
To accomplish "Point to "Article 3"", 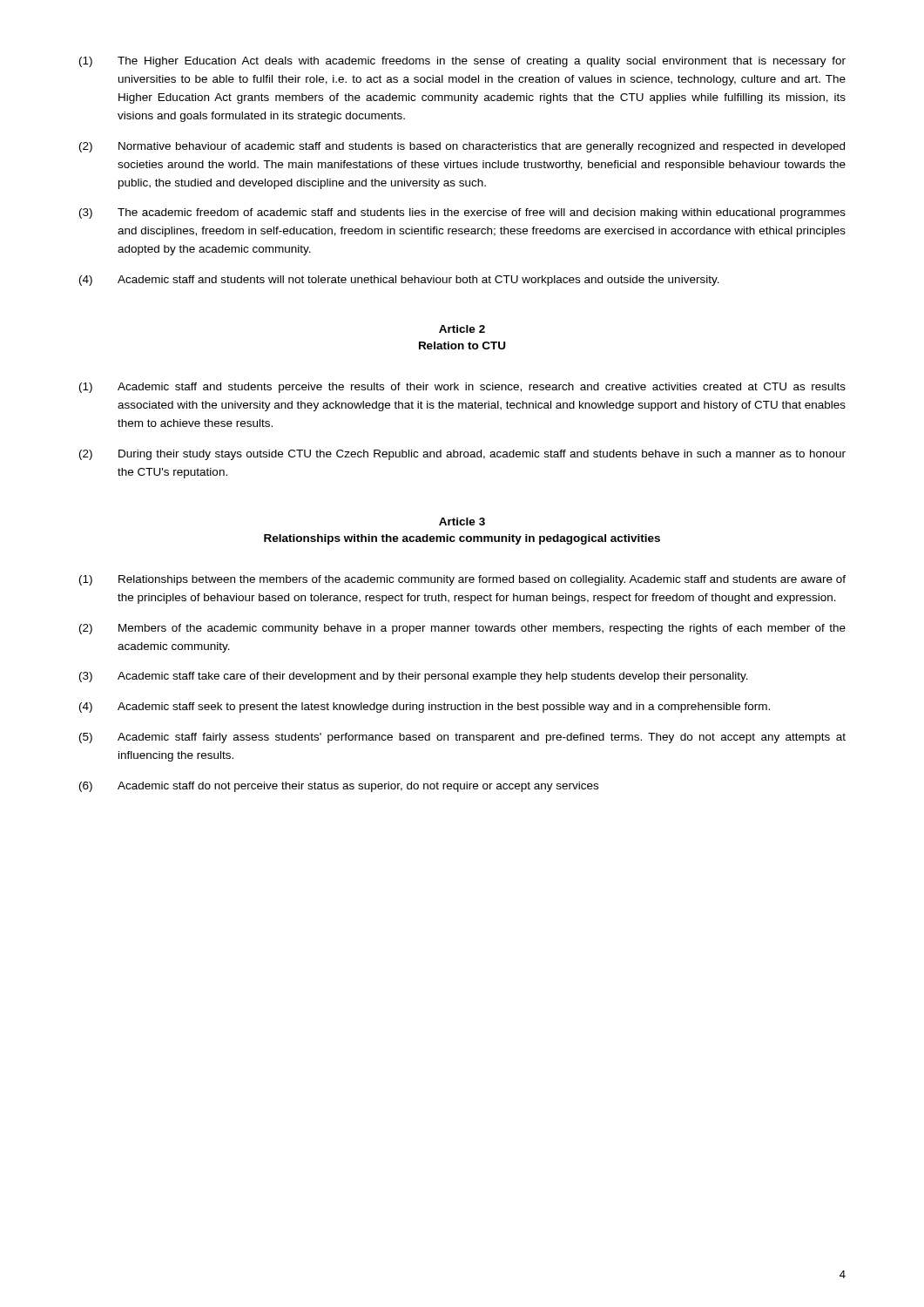I will (x=462, y=521).
